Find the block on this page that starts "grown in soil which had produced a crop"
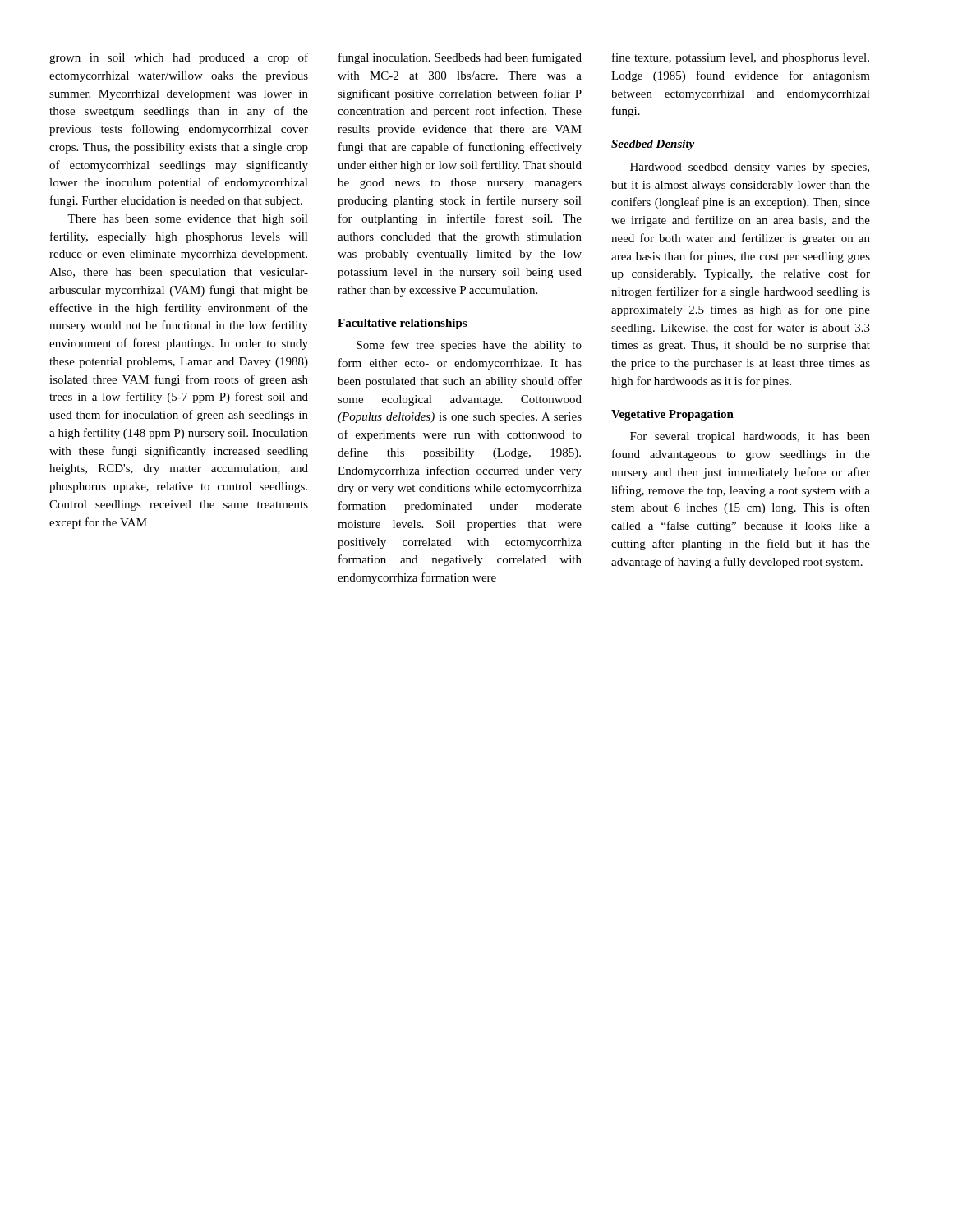 tap(179, 130)
